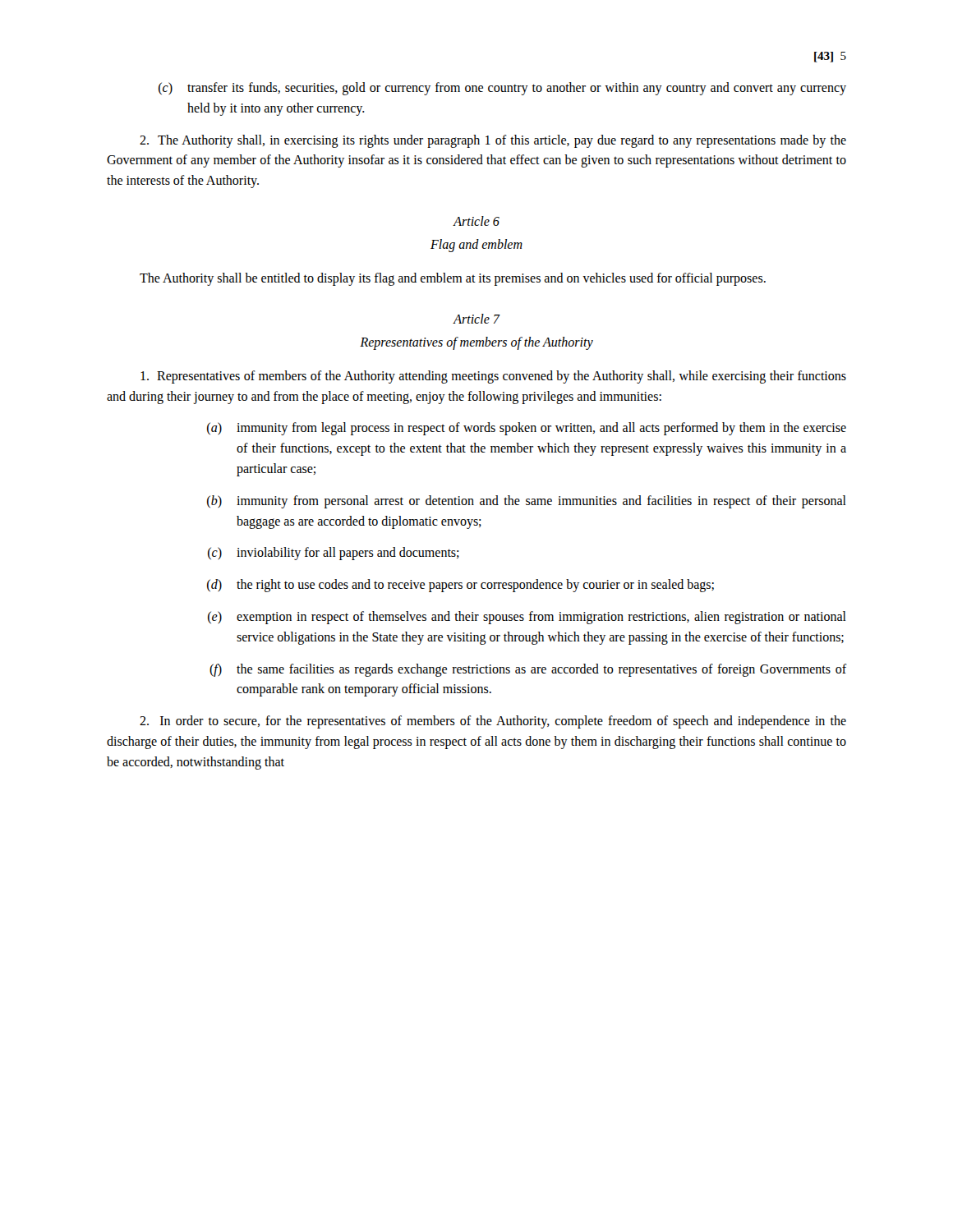
Task: Find the block on this page that starts "In order to secure, for the representatives"
Action: 476,741
